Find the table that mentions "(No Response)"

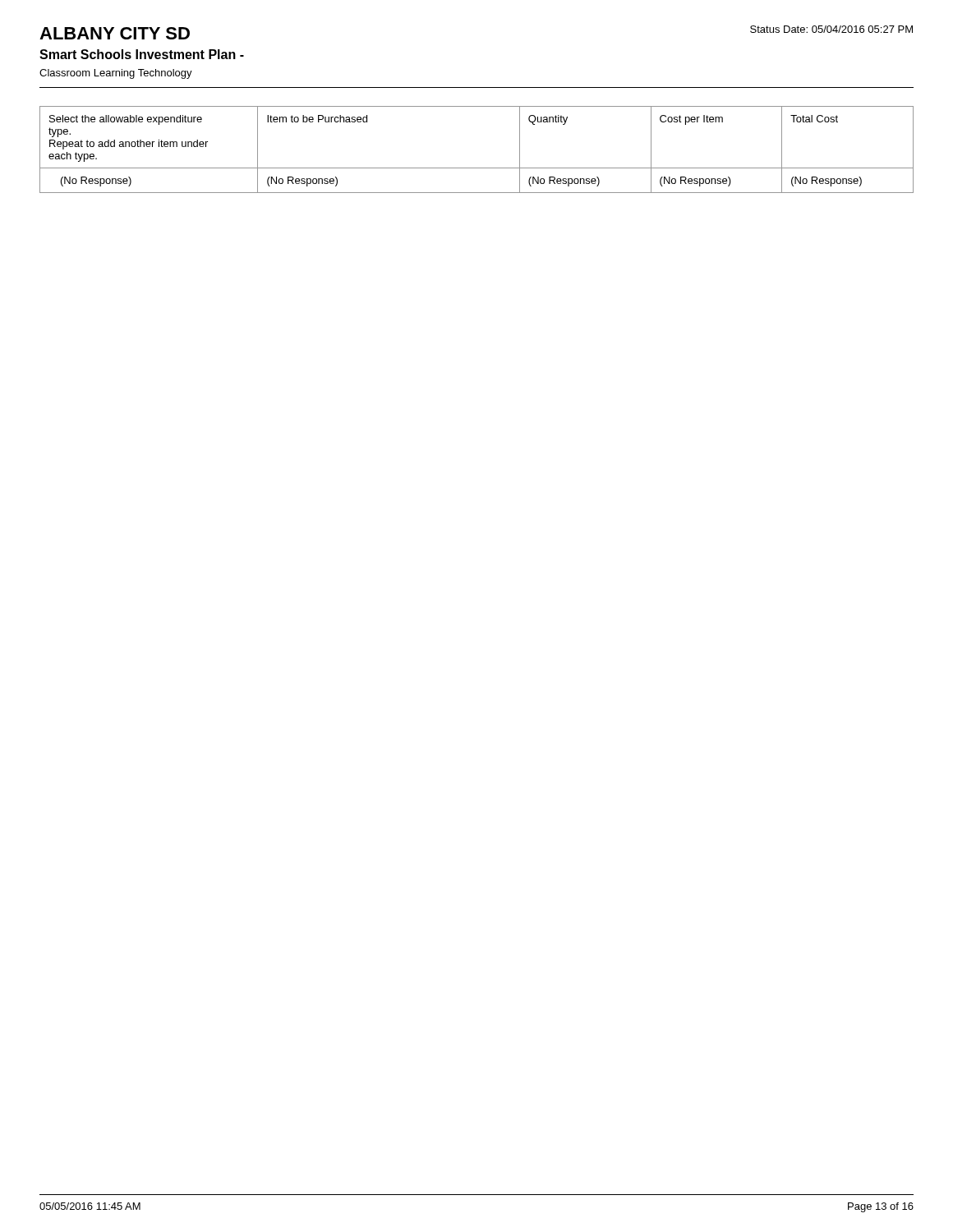(476, 150)
